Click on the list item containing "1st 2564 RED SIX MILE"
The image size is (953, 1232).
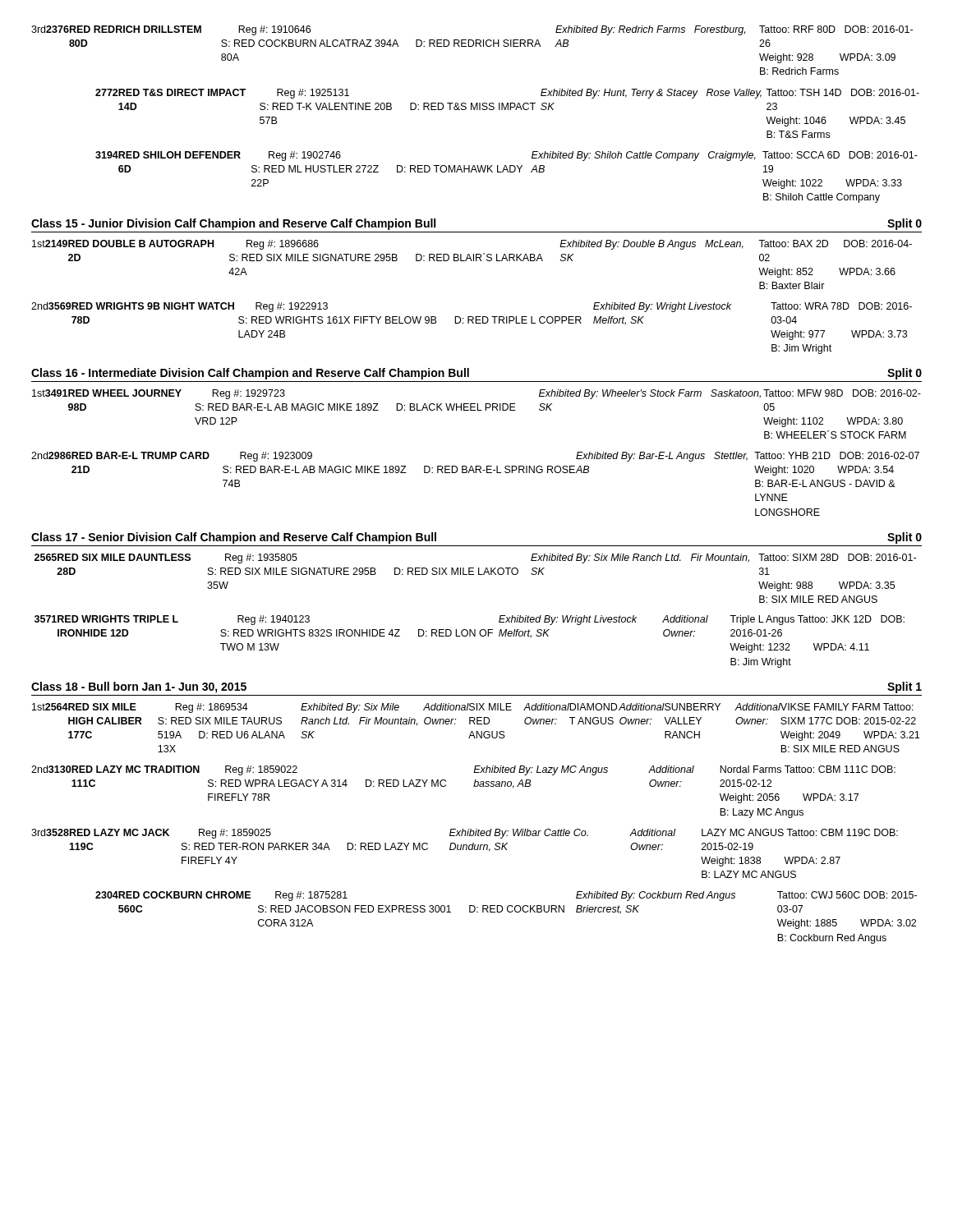476,728
